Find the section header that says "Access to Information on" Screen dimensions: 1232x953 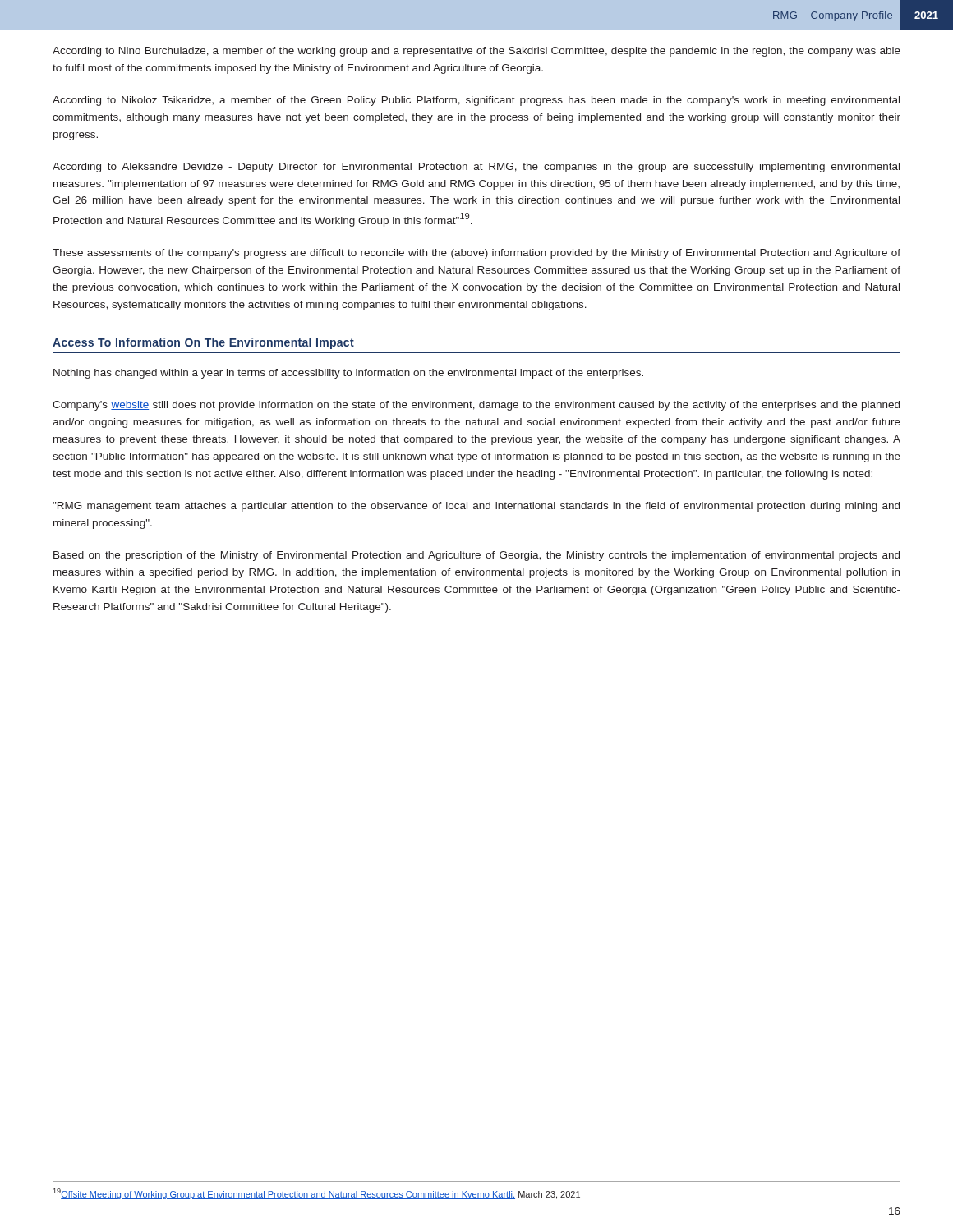point(203,343)
